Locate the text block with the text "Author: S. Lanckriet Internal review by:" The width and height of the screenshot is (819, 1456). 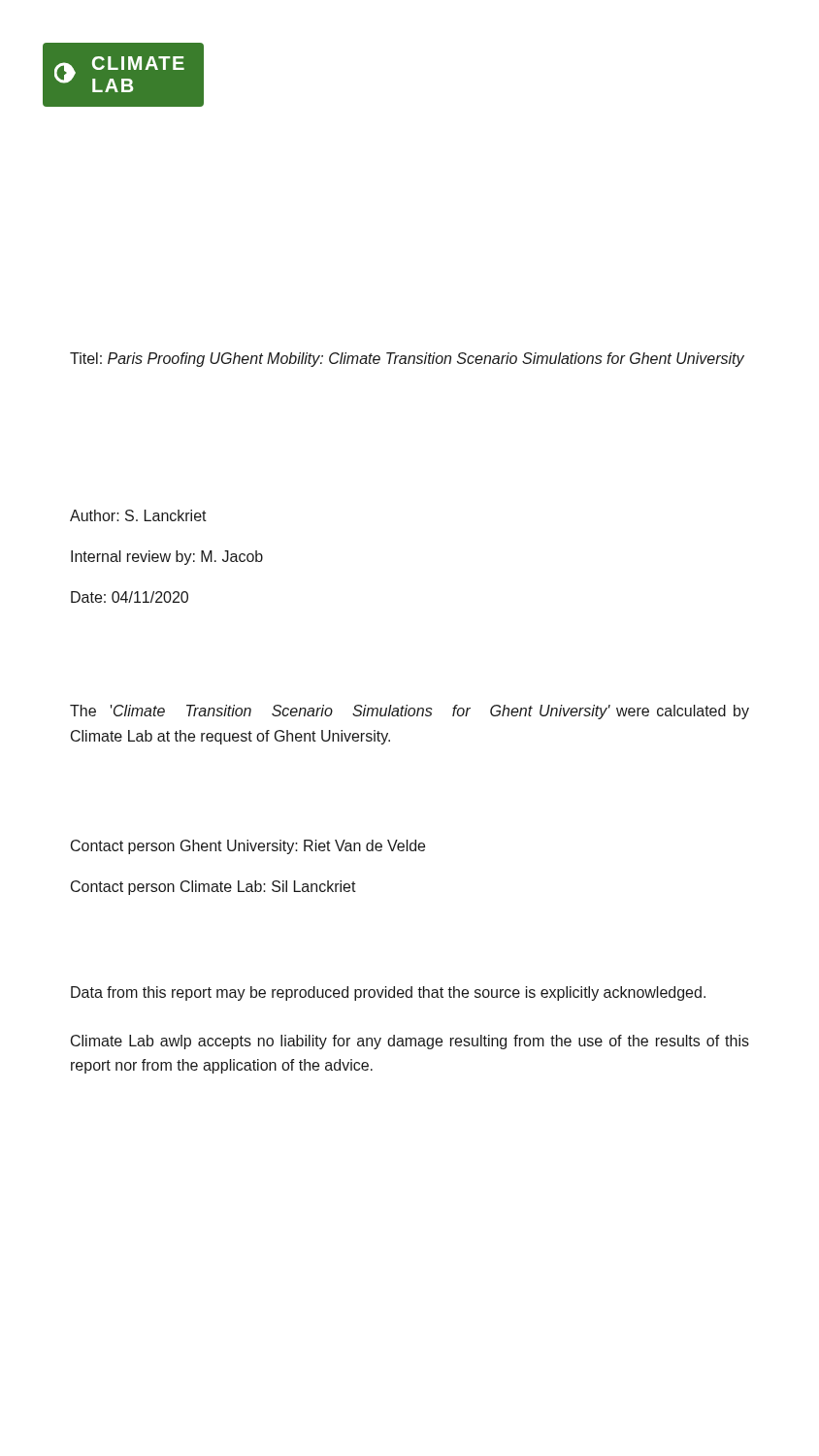pos(166,556)
